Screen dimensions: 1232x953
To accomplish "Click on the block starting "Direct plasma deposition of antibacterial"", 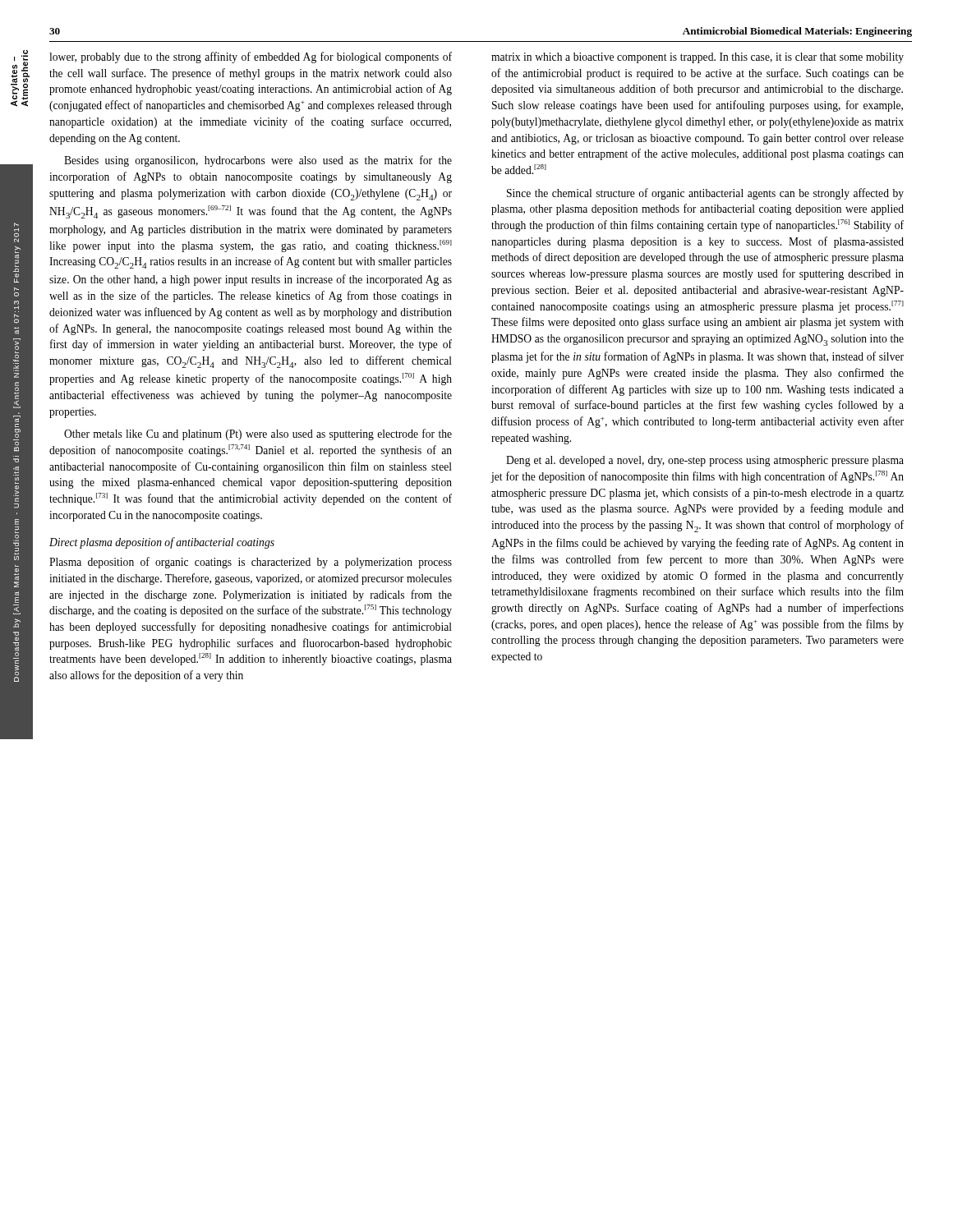I will 251,543.
